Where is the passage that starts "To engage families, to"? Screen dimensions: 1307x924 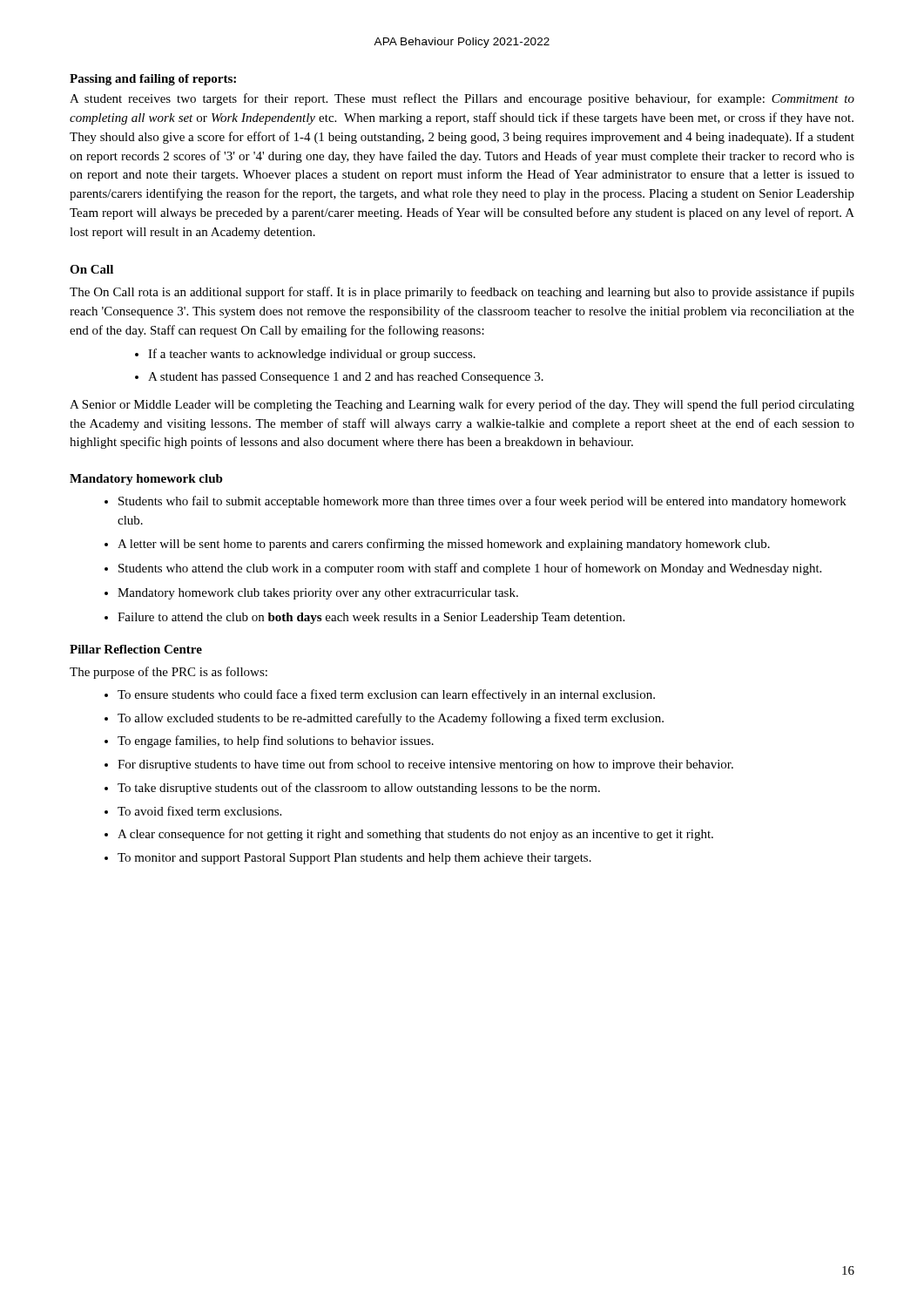[276, 741]
